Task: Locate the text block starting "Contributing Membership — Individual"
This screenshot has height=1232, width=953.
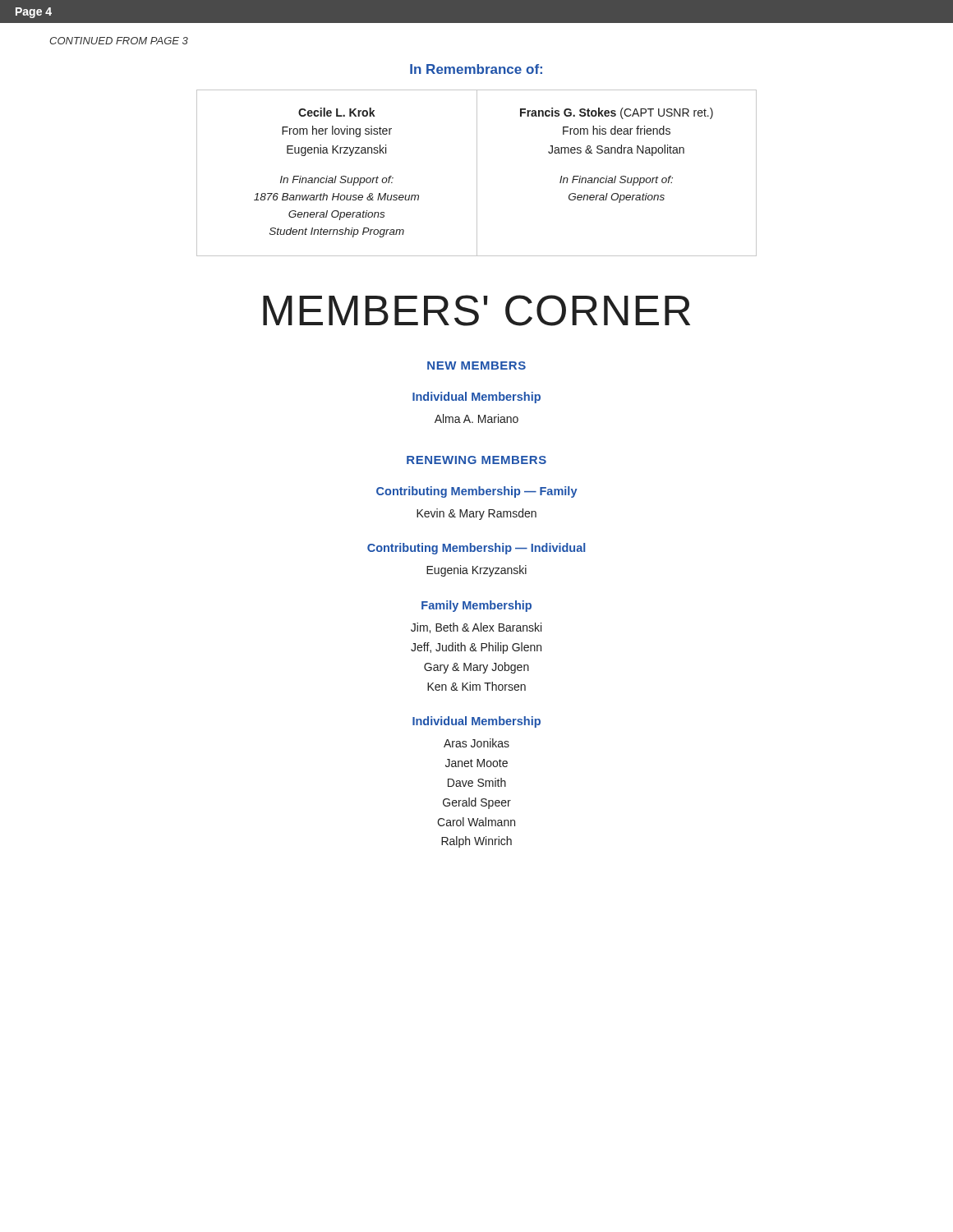Action: [476, 548]
